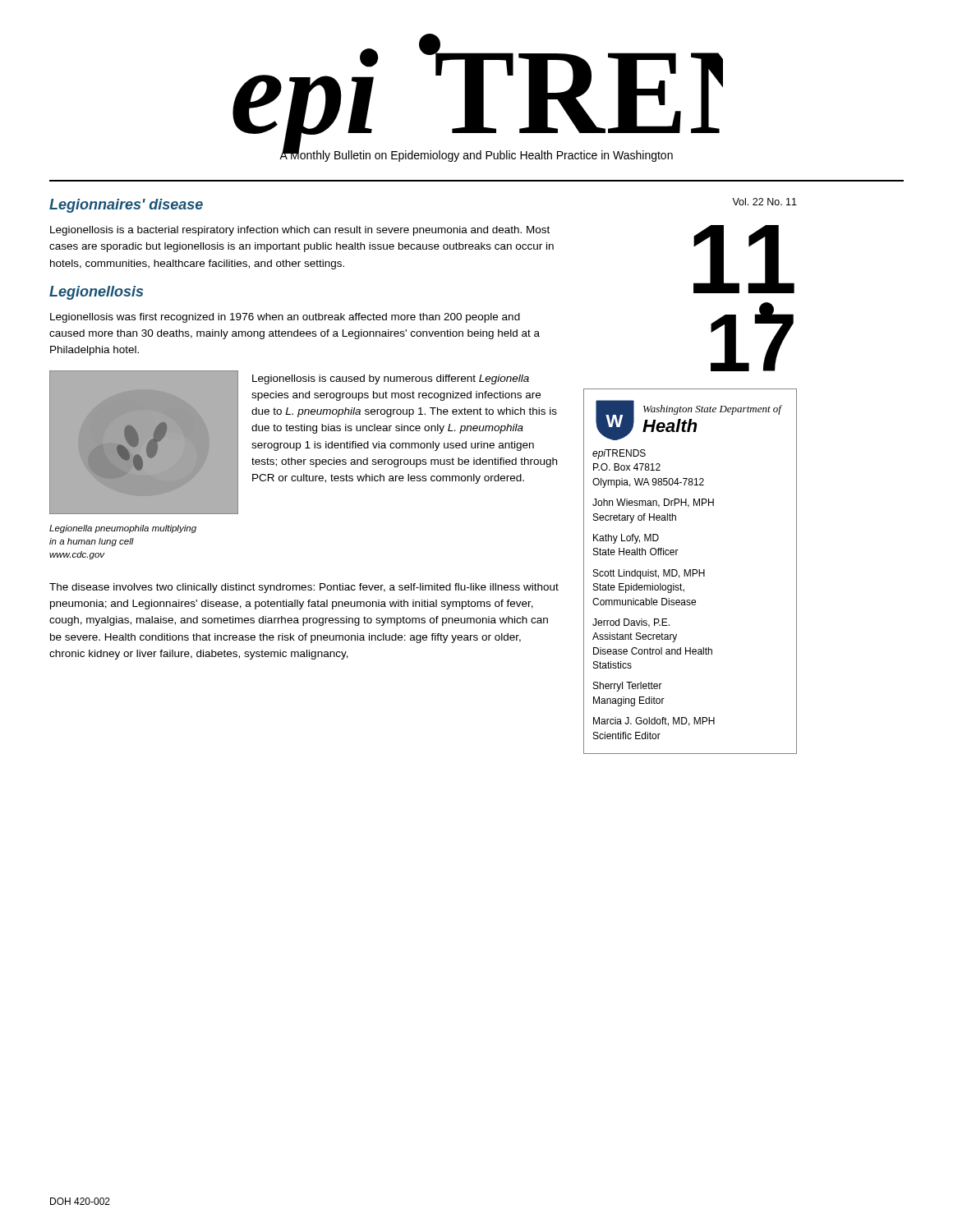Locate the photo

point(144,465)
